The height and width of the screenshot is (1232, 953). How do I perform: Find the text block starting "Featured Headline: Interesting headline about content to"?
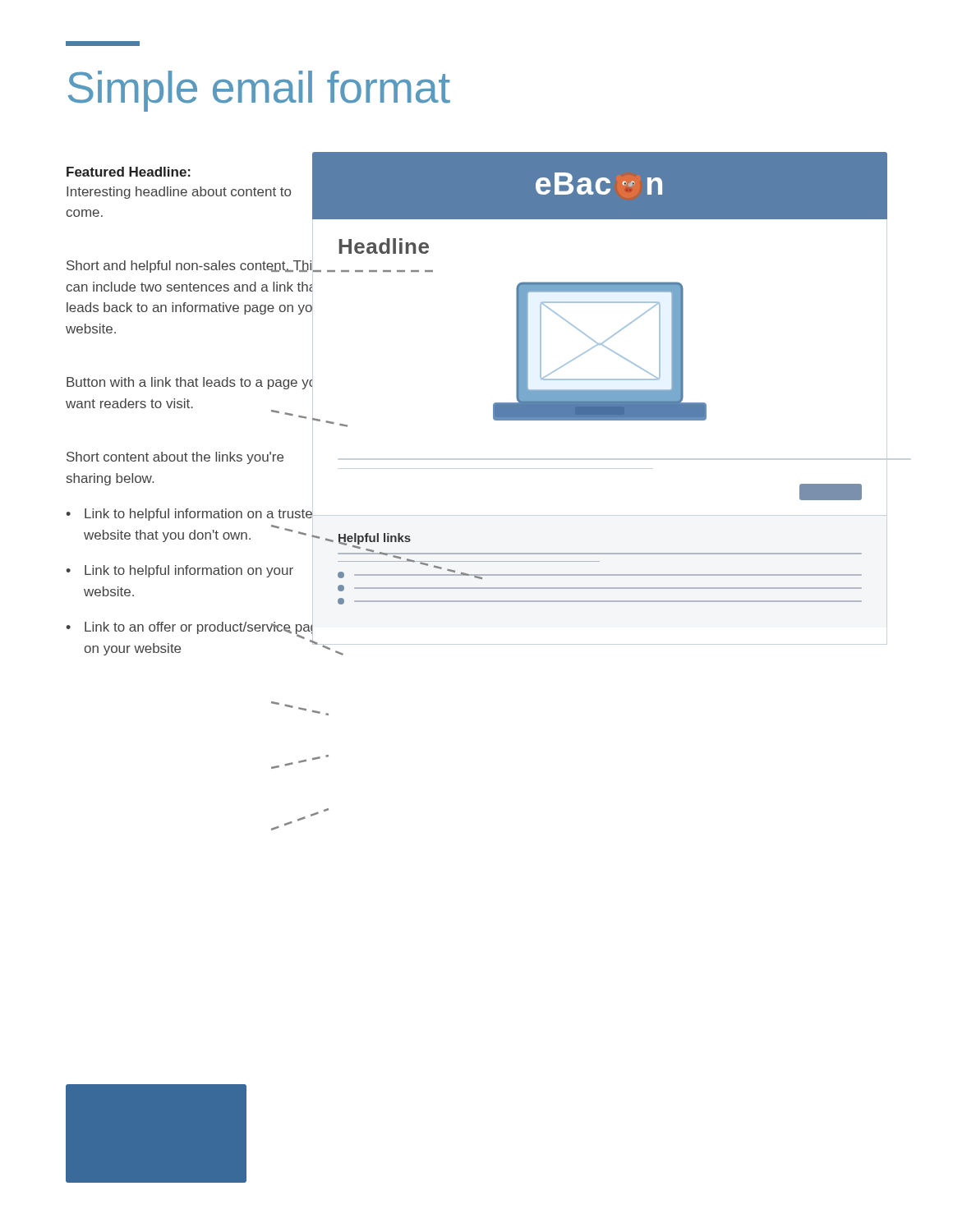click(x=197, y=194)
